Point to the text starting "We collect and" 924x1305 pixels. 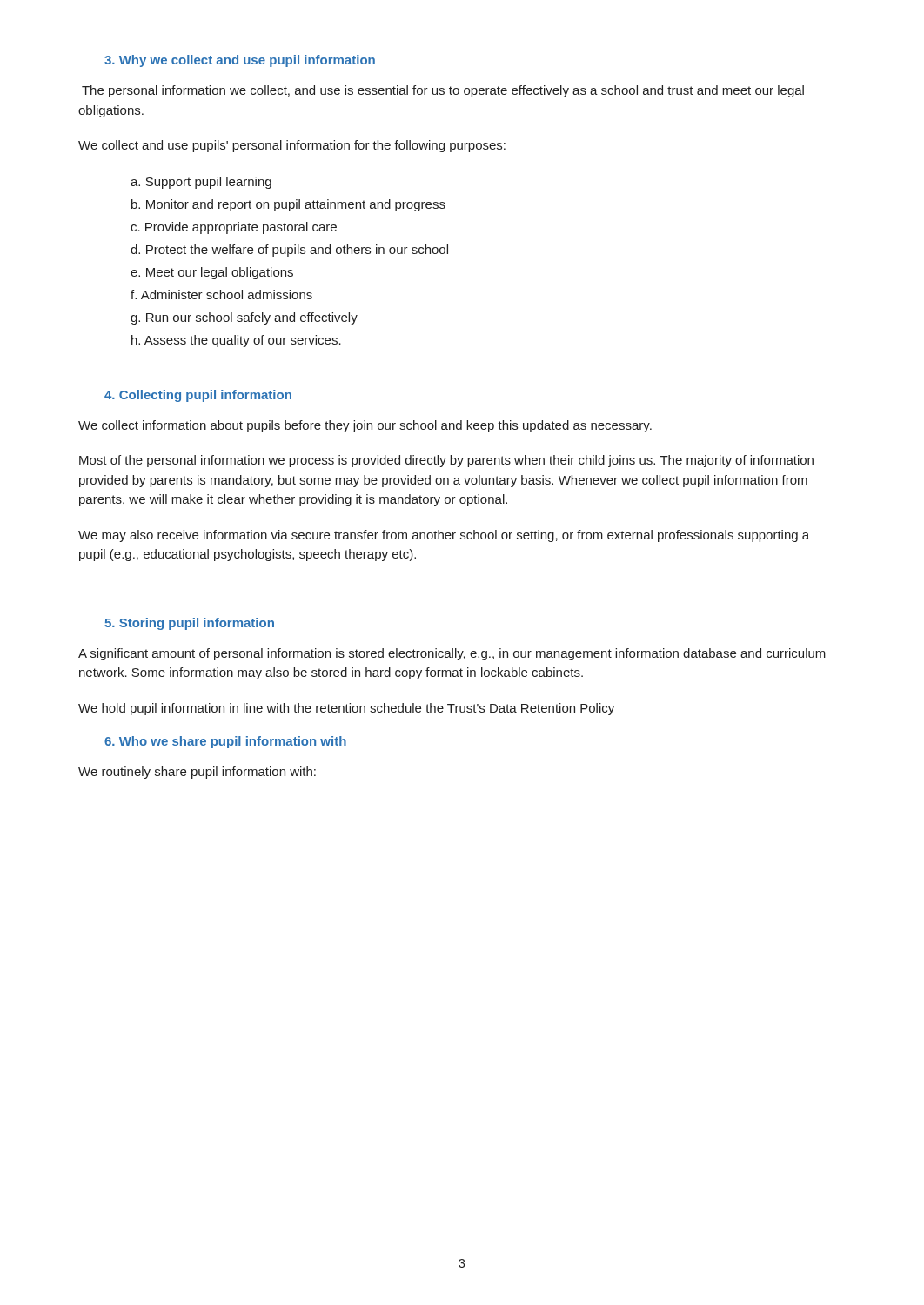coord(292,145)
